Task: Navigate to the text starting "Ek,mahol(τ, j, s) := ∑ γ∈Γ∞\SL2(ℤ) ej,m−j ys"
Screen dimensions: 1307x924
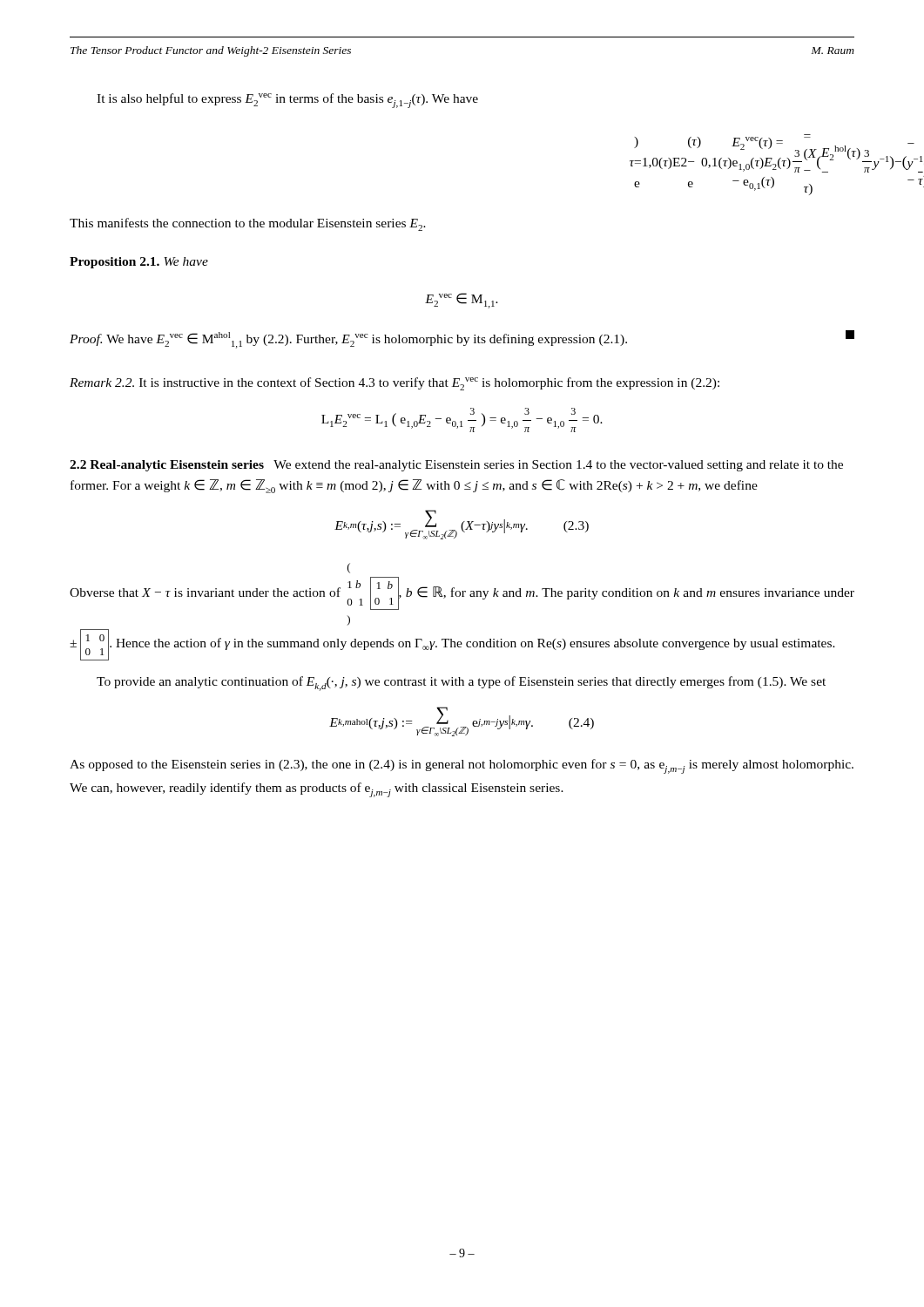Action: click(x=462, y=722)
